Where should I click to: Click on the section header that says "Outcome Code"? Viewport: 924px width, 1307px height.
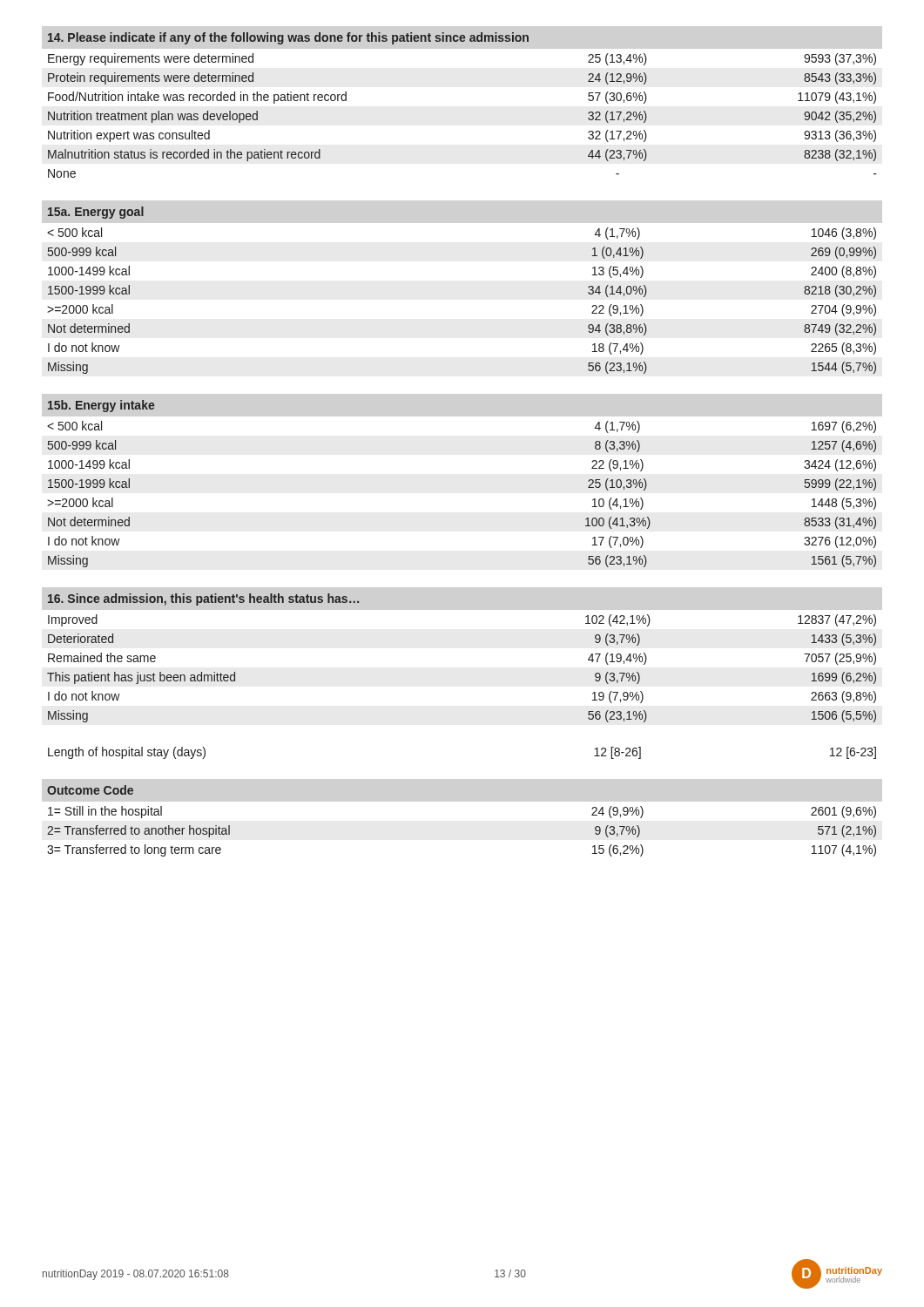90,790
